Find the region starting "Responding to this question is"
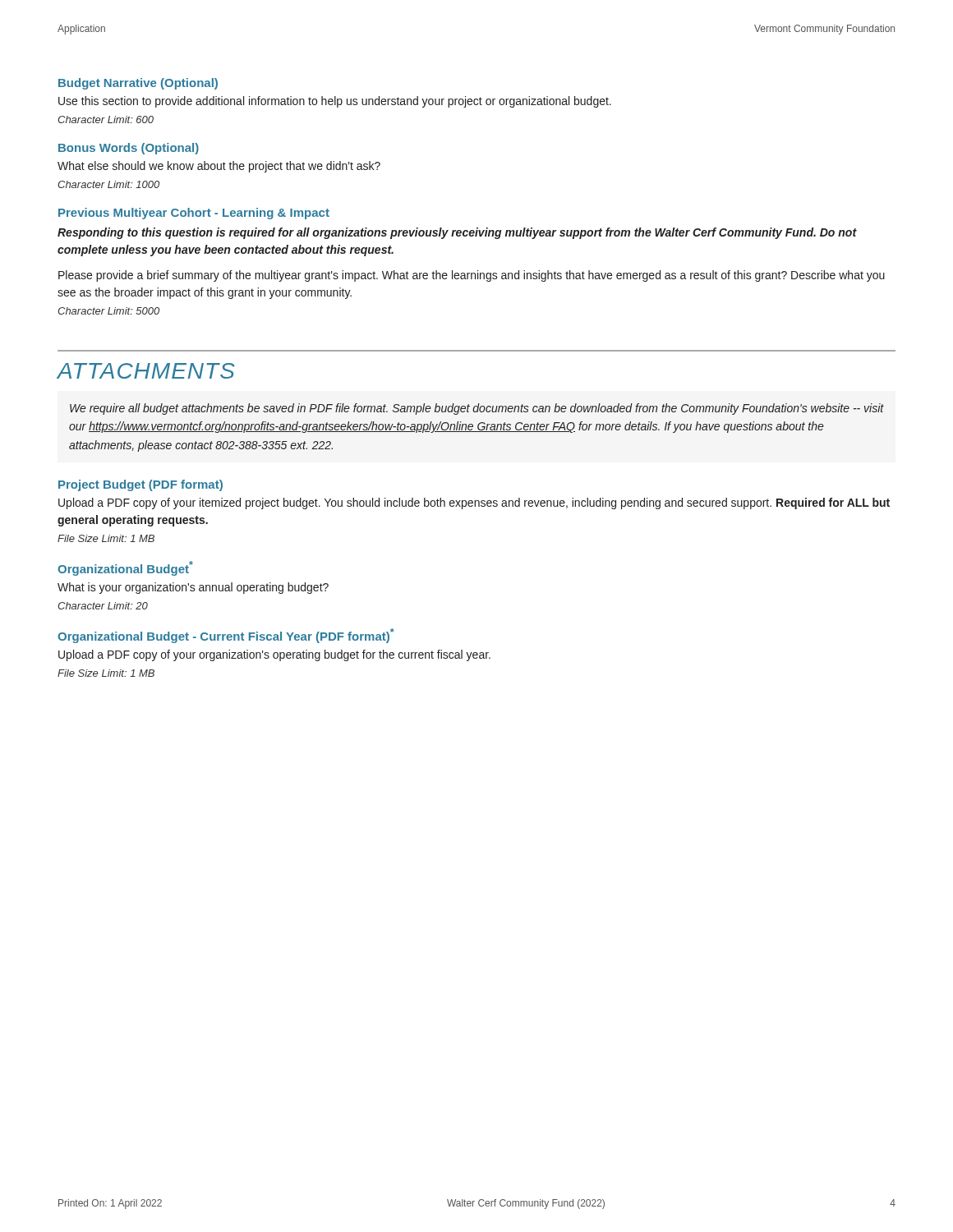The width and height of the screenshot is (953, 1232). click(457, 241)
